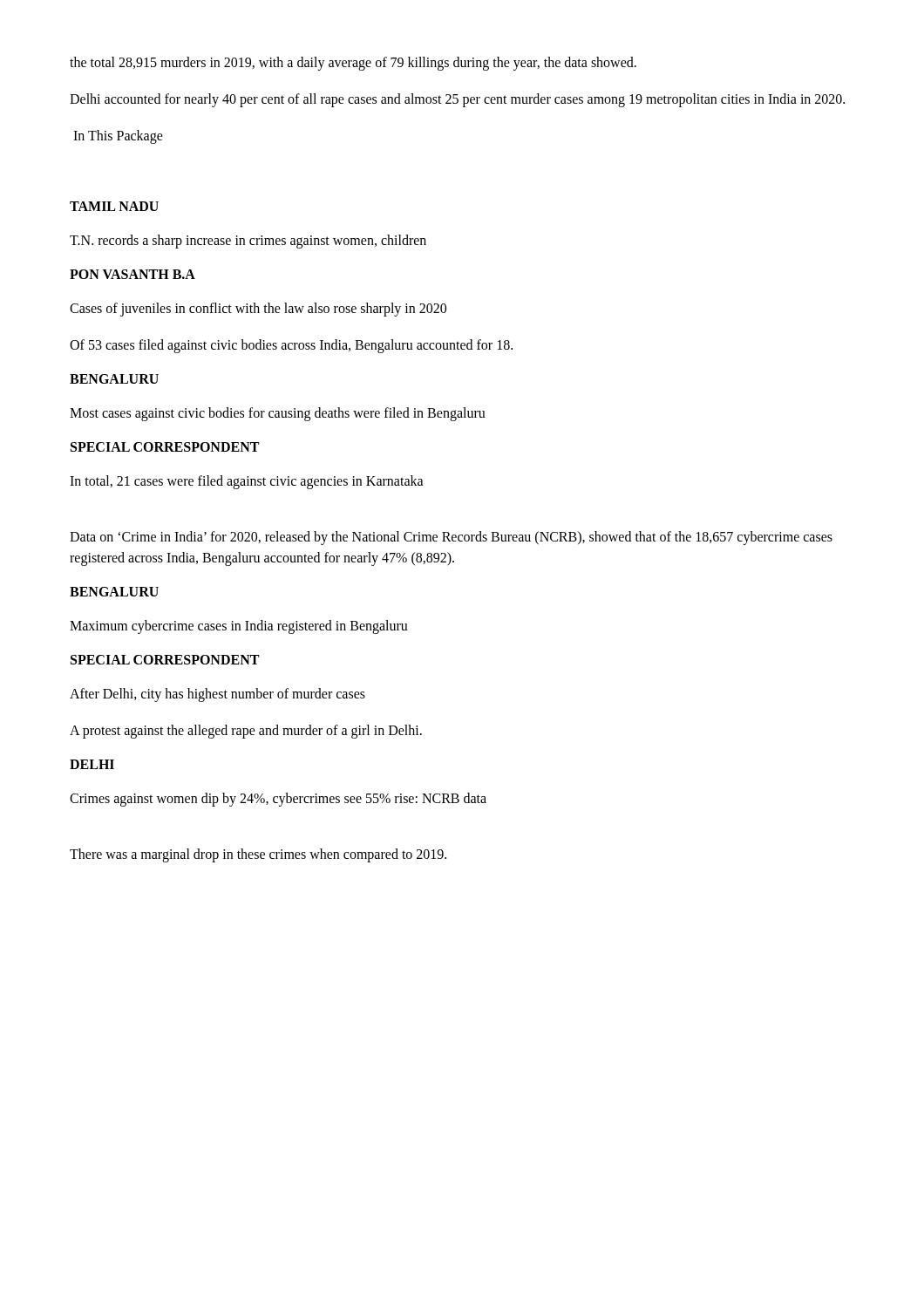Find the text block with the text "Delhi accounted for nearly 40"
Viewport: 924px width, 1308px height.
458,99
